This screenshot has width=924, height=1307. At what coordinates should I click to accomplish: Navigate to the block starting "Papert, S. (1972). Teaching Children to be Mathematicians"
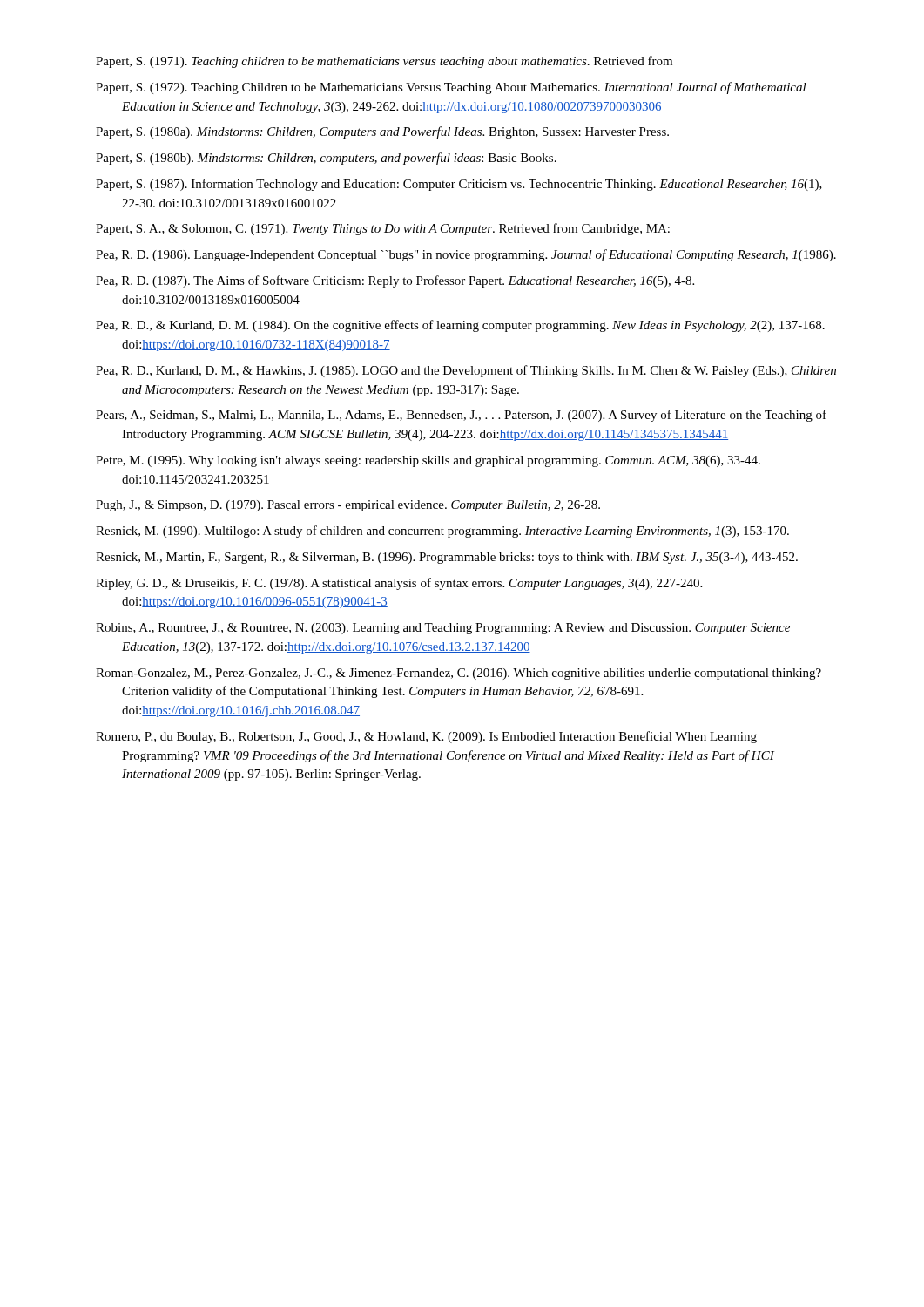[451, 96]
